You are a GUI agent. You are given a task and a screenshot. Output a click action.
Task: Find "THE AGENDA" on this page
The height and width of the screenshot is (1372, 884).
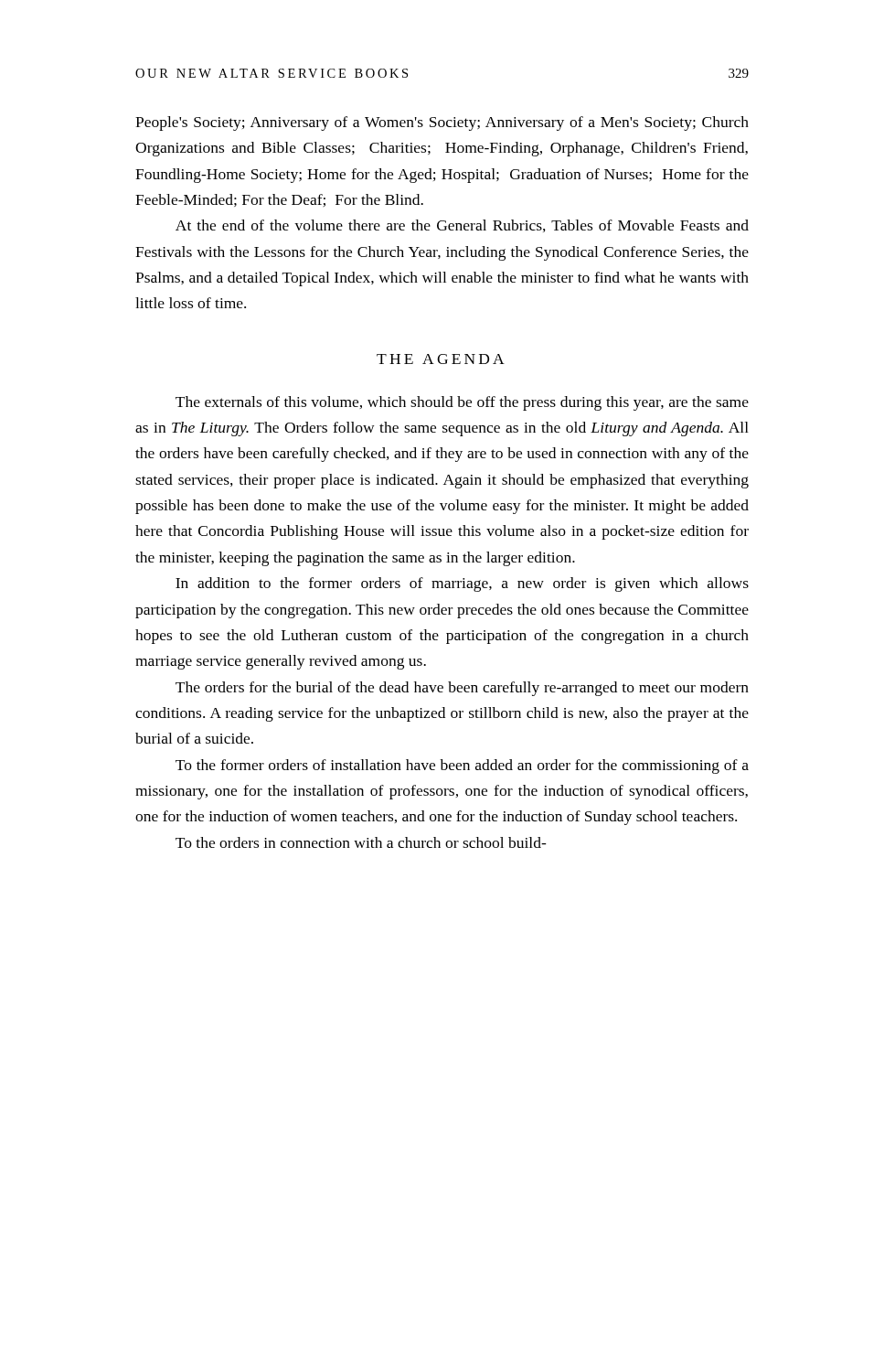tap(442, 358)
